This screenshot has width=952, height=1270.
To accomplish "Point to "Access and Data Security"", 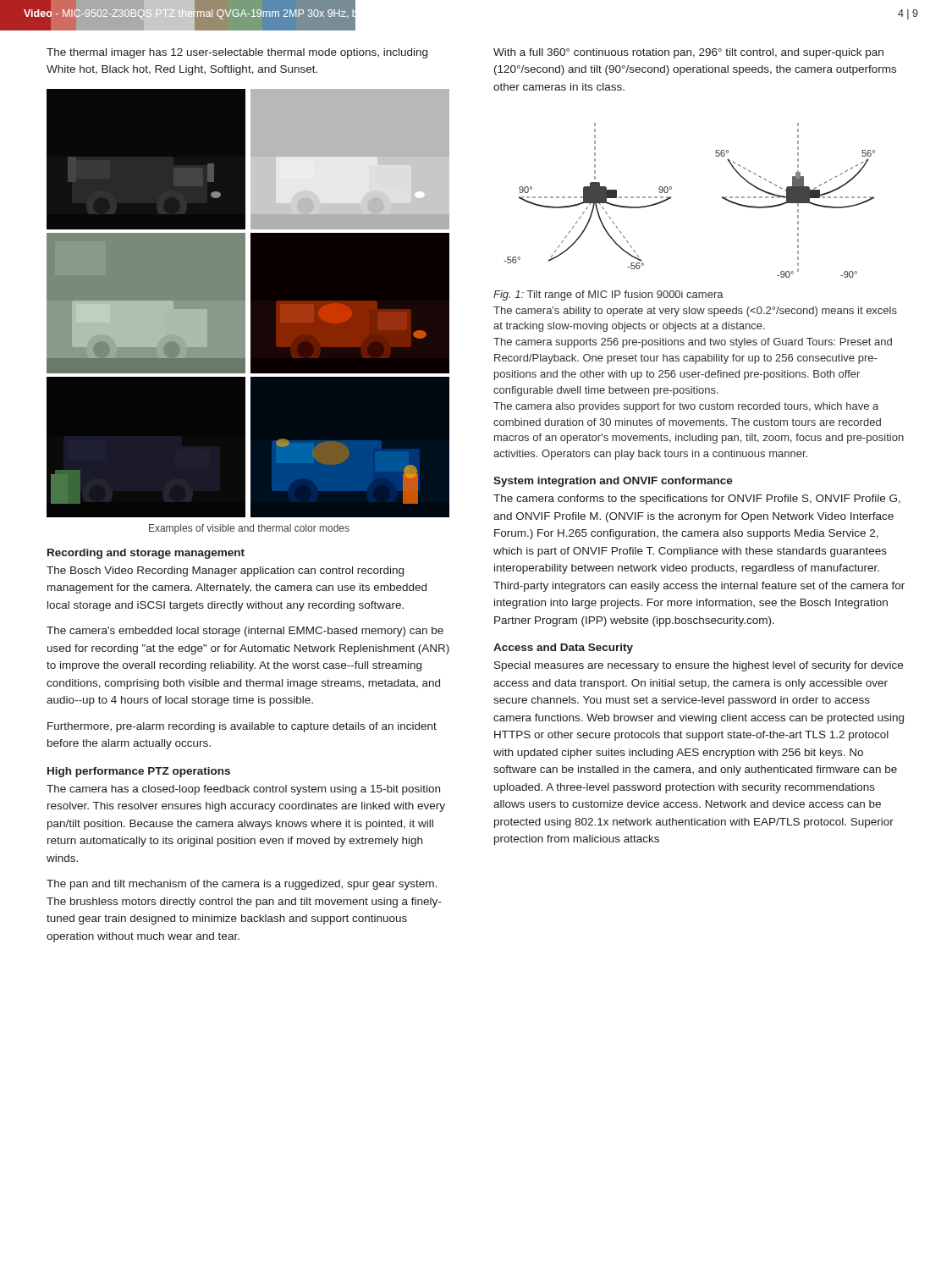I will [563, 647].
